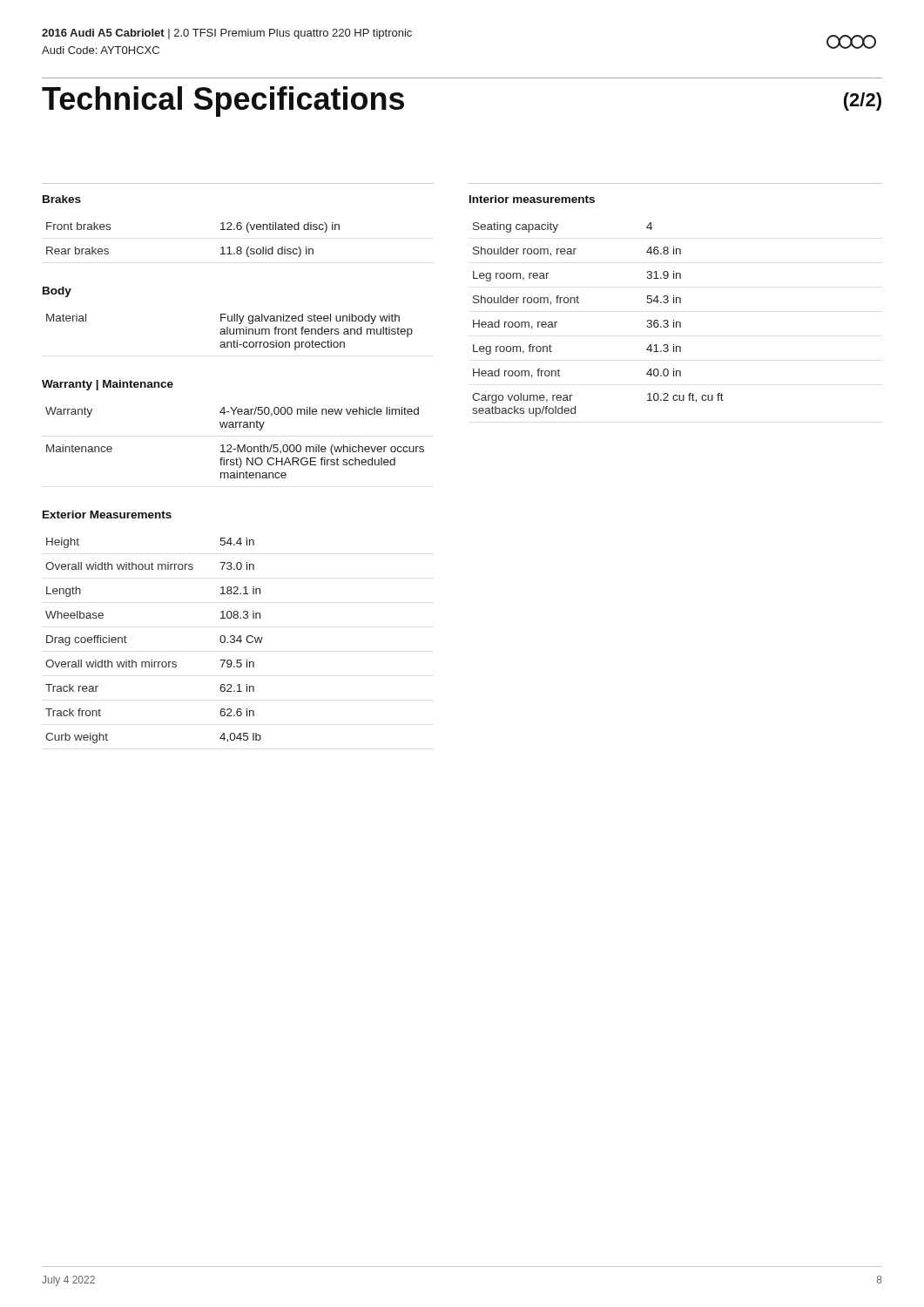Locate the table with the text "73.0 in"
This screenshot has width=924, height=1307.
[238, 640]
